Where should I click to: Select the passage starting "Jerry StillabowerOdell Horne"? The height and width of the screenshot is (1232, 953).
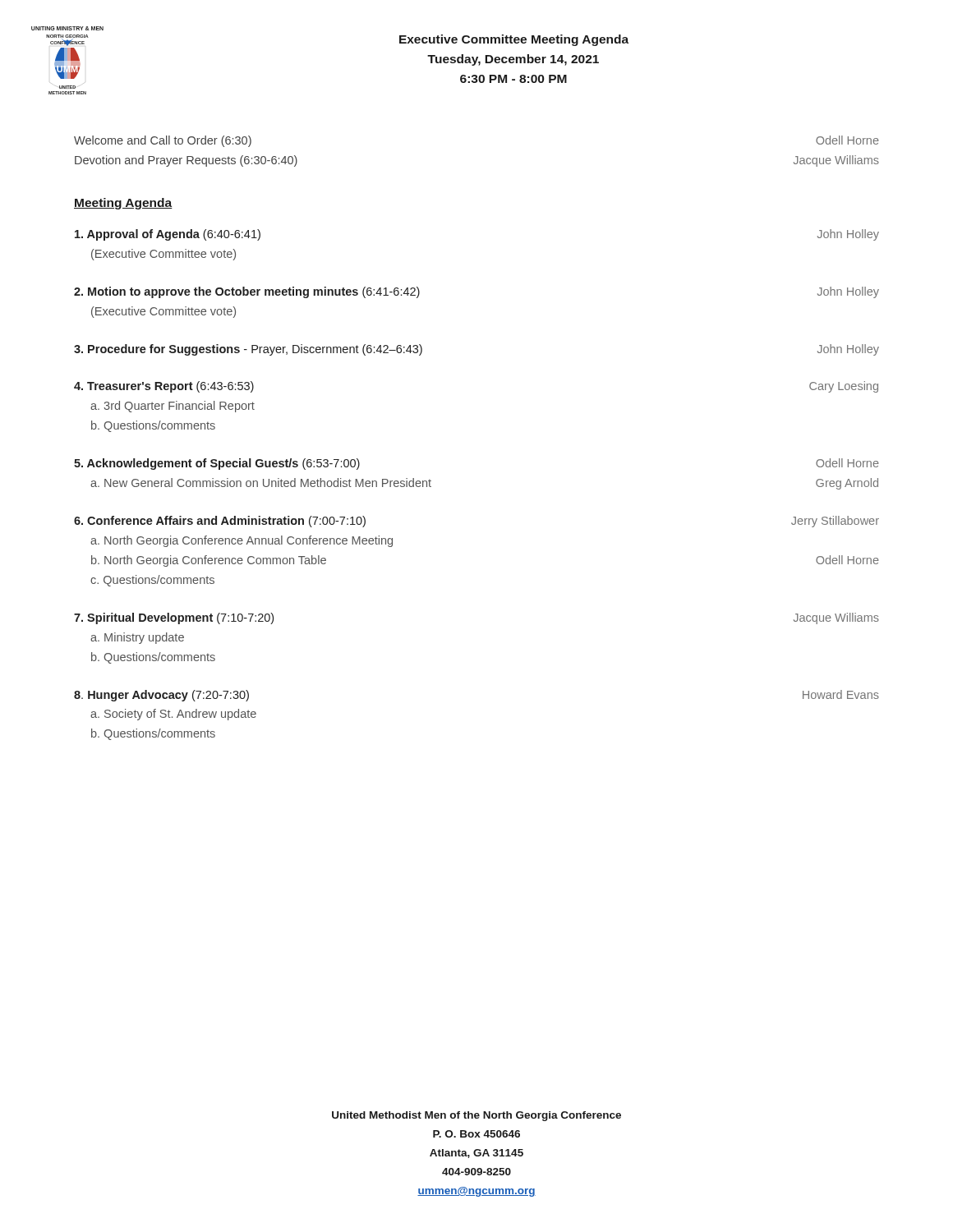point(835,522)
